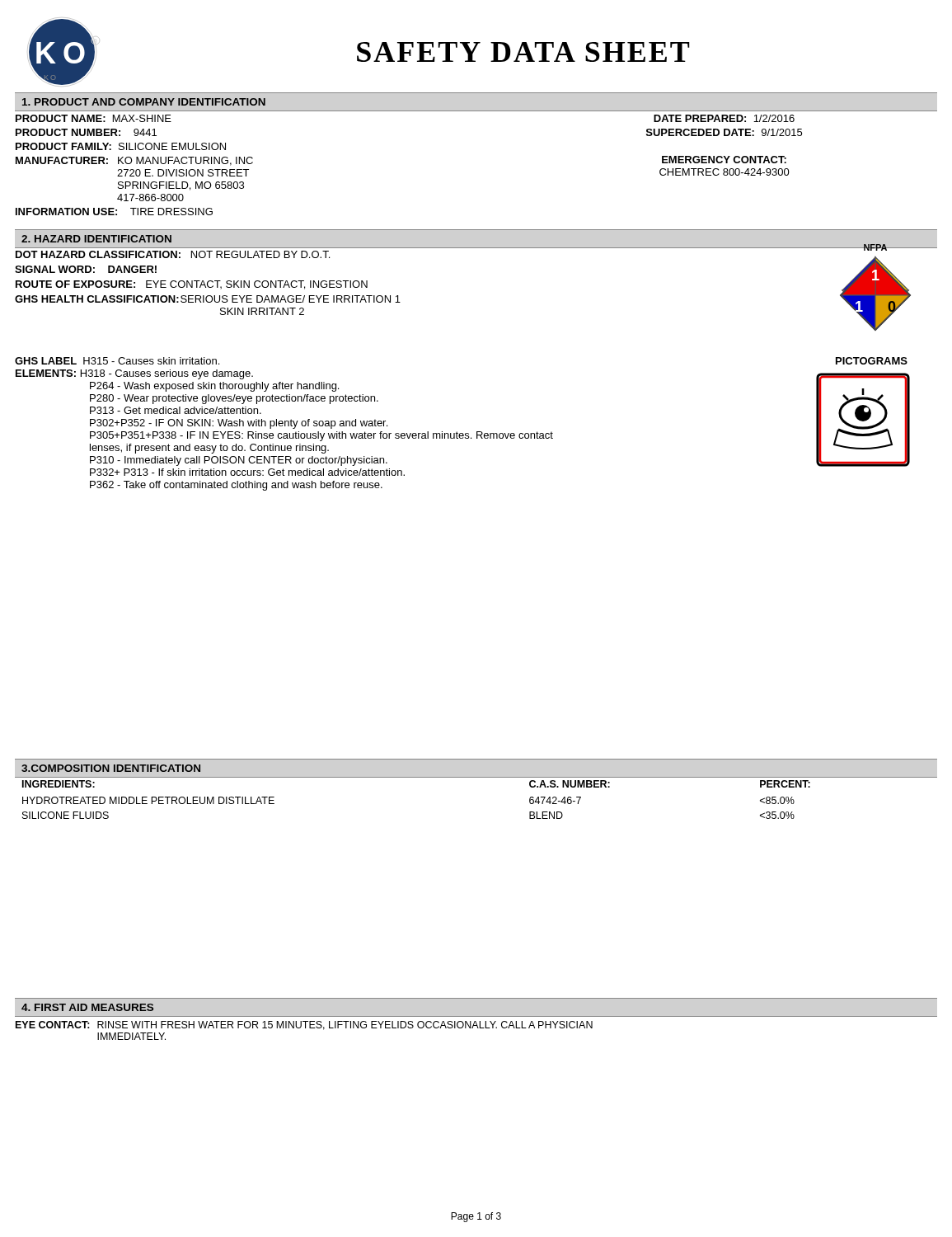Find the text starting "DOT HAZARD CLASSIFICATION:"
Viewport: 952px width, 1237px height.
pos(303,283)
